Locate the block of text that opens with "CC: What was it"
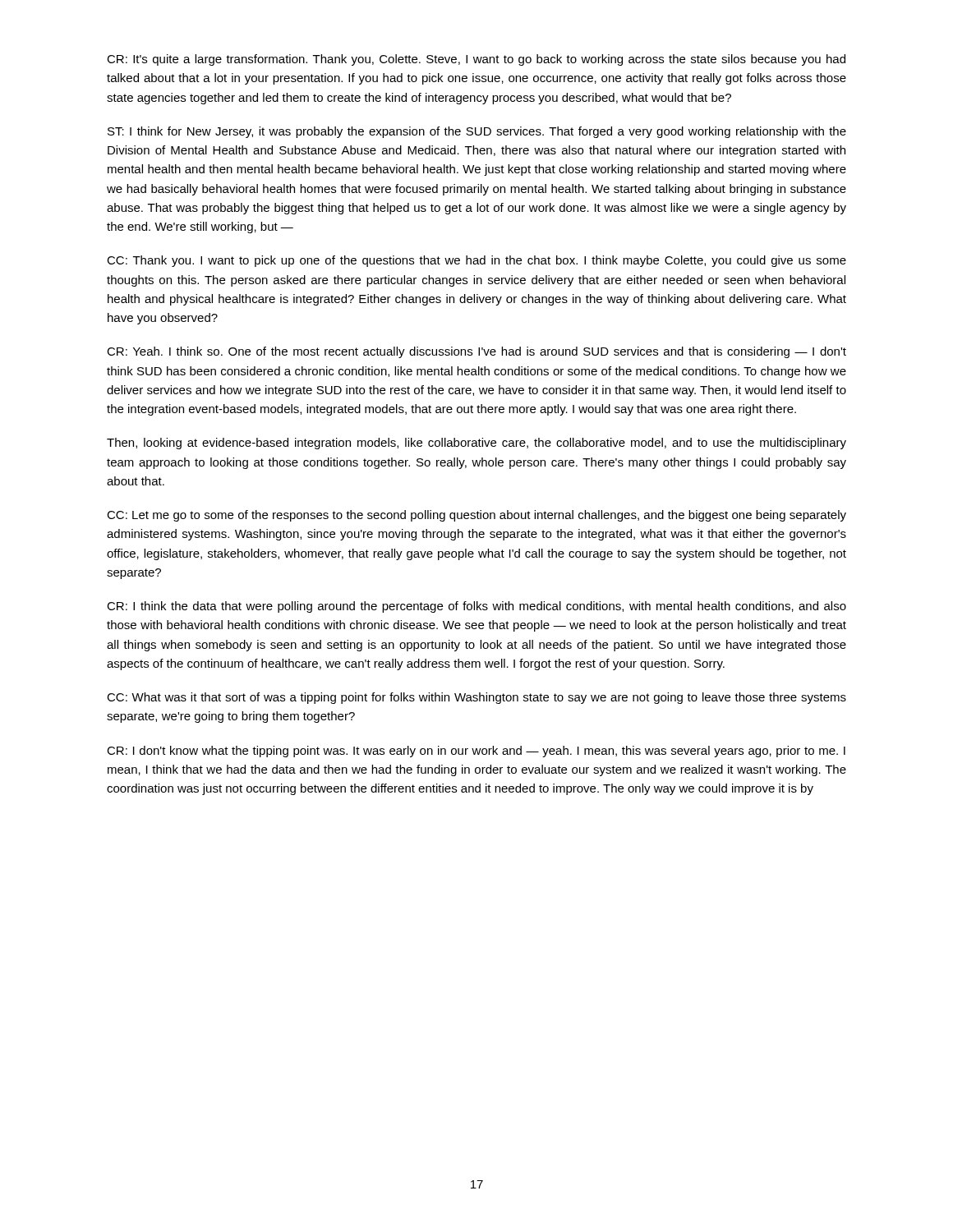The height and width of the screenshot is (1232, 953). click(x=476, y=706)
